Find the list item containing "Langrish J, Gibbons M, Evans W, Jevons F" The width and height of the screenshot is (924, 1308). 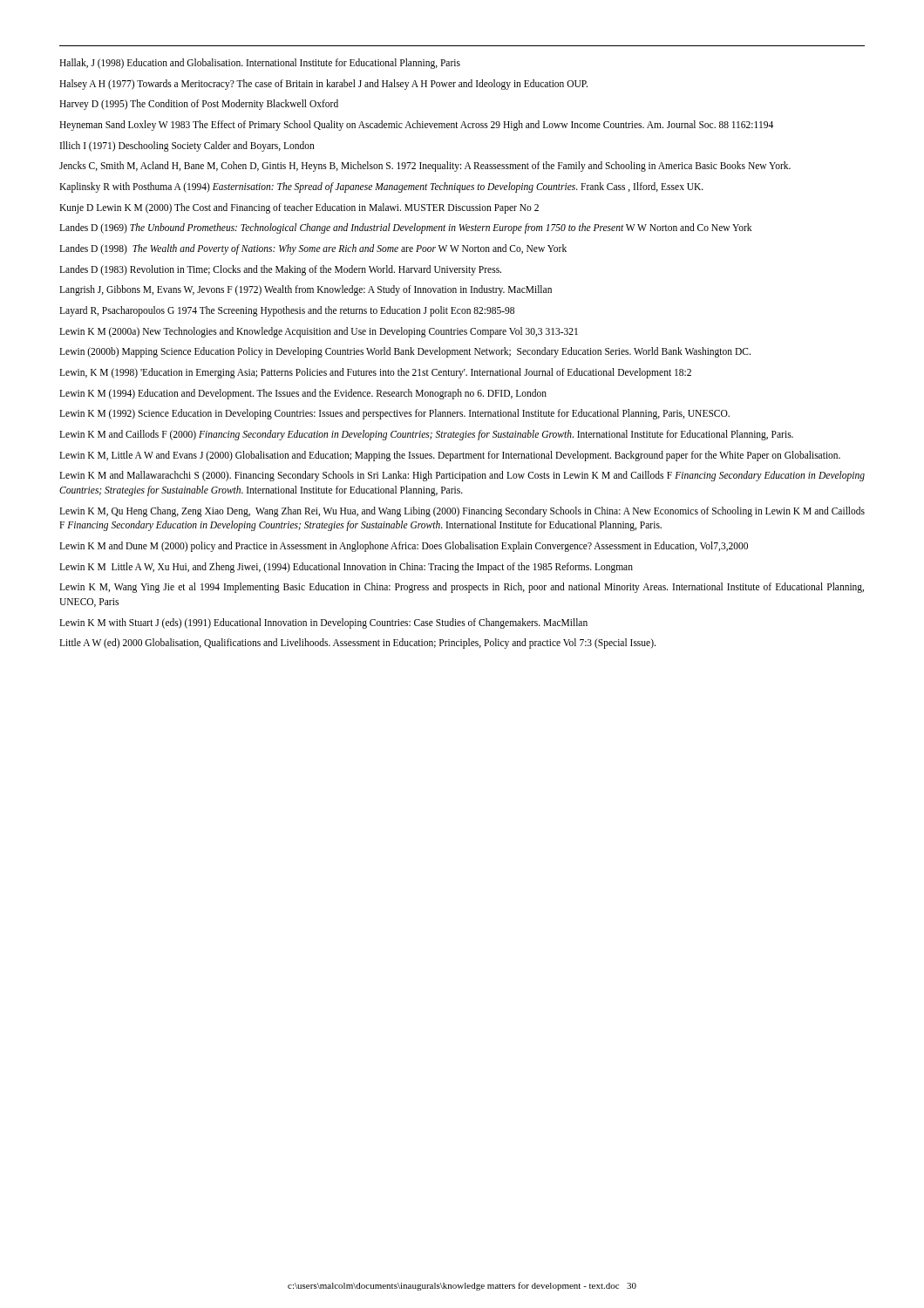pos(306,290)
